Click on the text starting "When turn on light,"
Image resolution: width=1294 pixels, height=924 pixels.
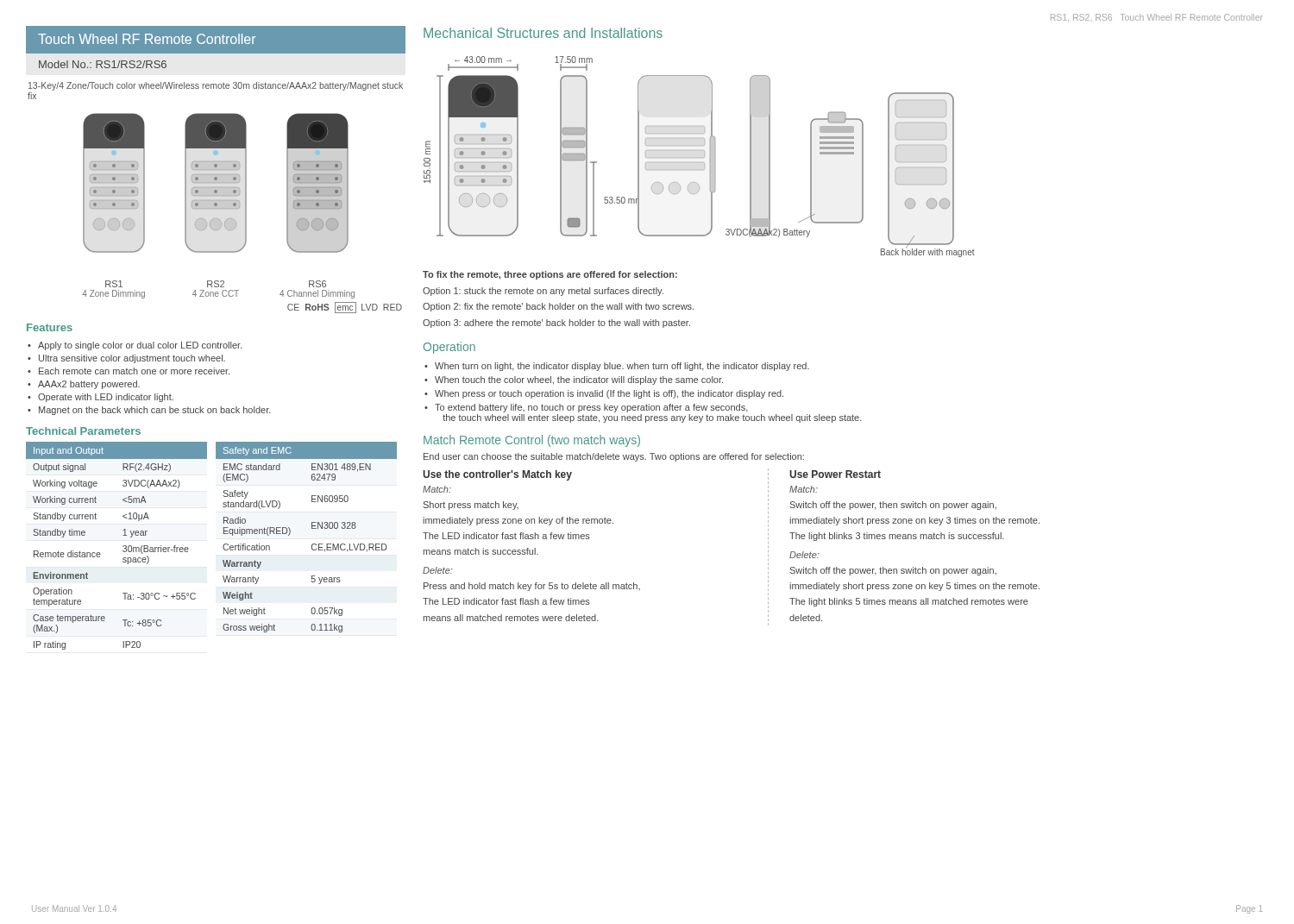click(x=622, y=366)
